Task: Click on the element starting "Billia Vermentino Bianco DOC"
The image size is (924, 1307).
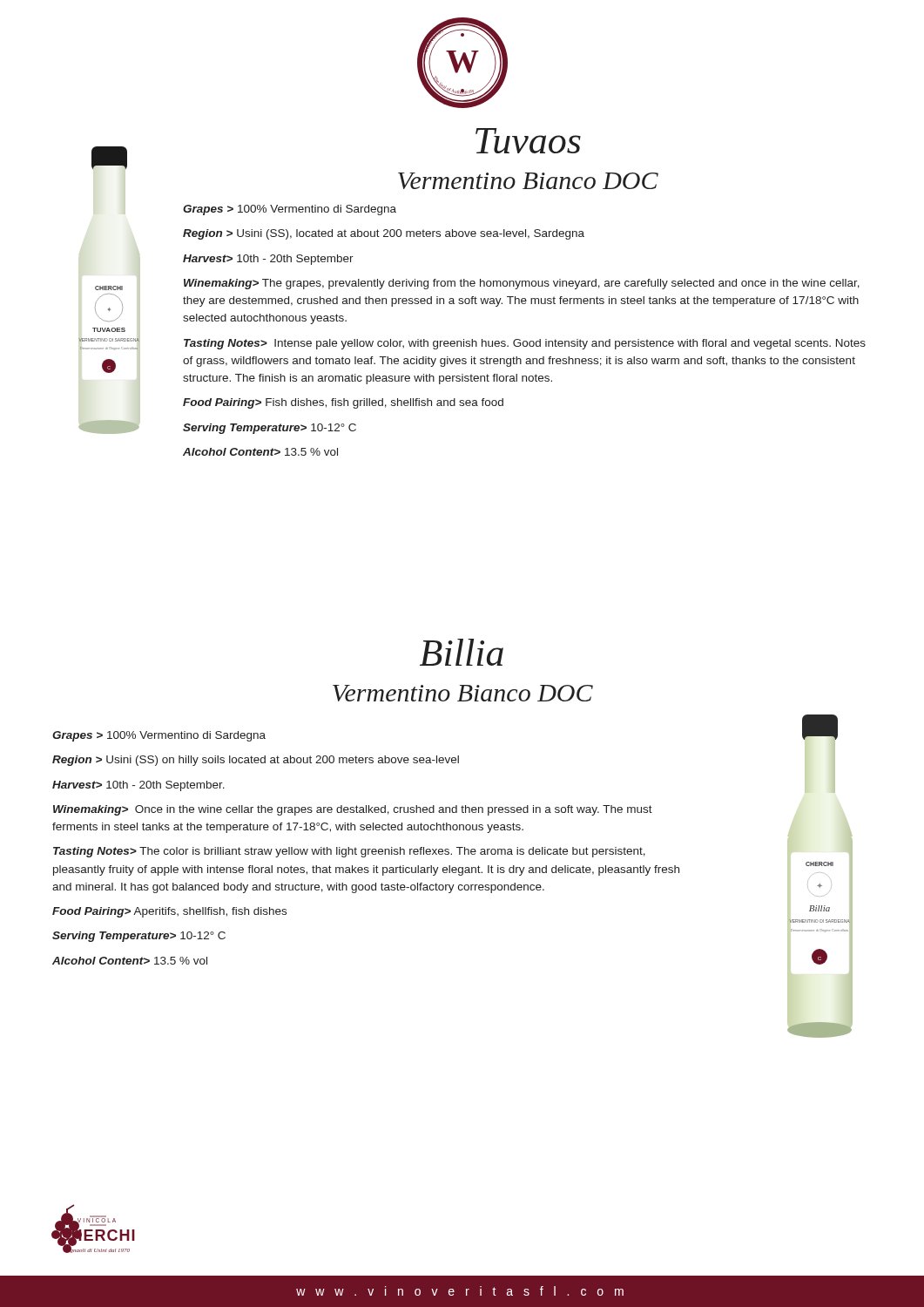Action: click(x=462, y=670)
